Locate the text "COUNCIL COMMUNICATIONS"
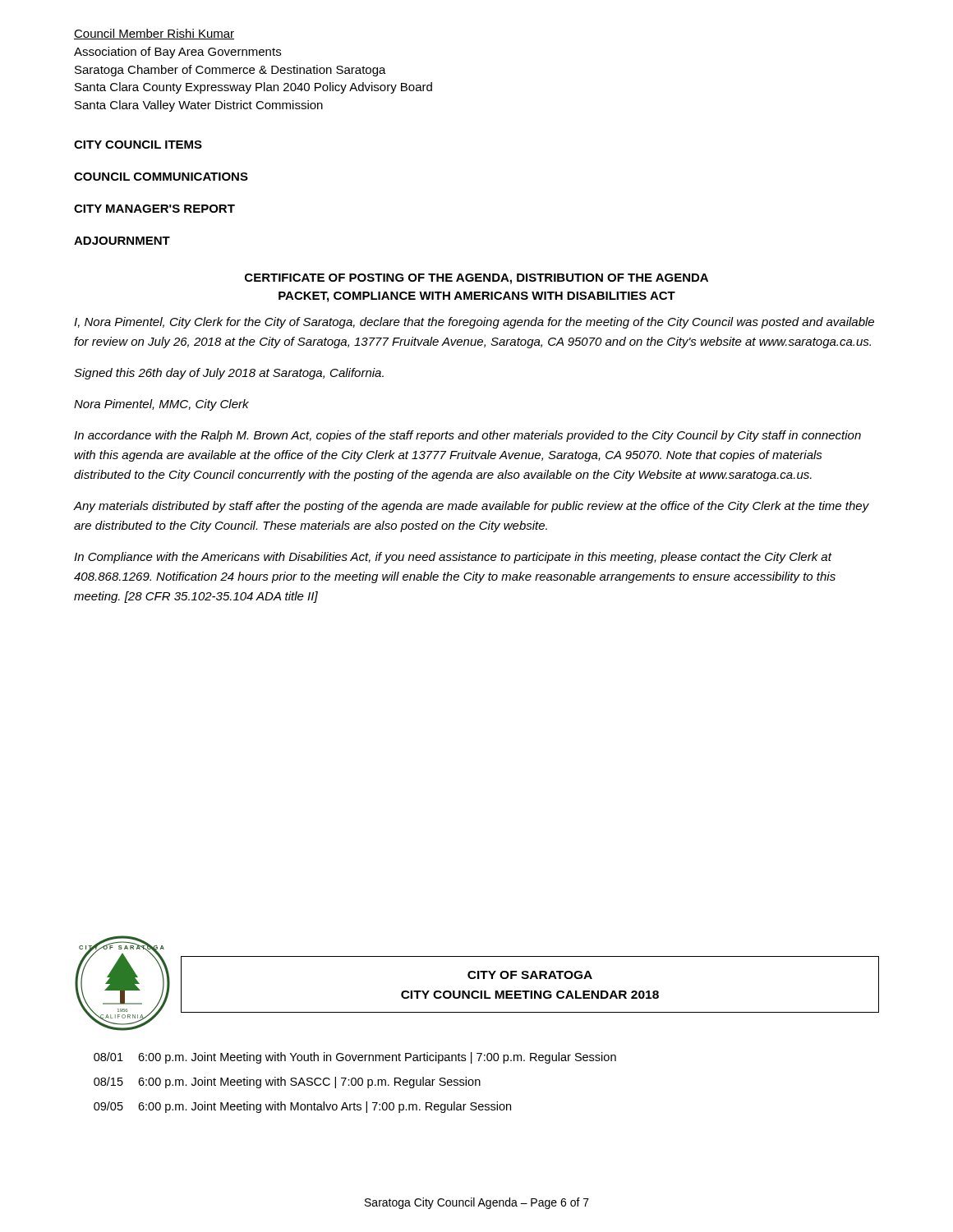This screenshot has width=953, height=1232. pos(161,176)
